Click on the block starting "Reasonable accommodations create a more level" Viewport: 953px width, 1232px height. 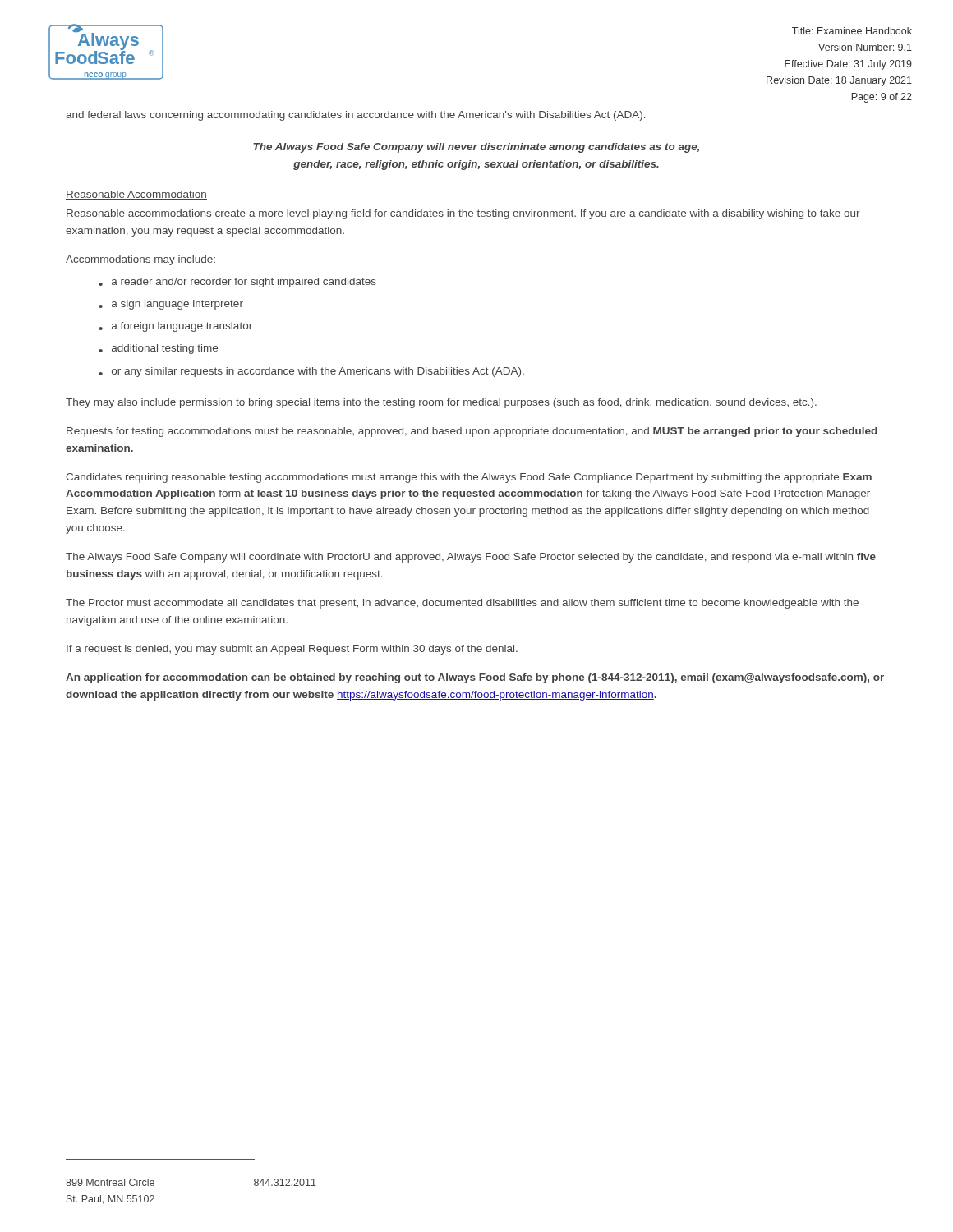coord(463,222)
